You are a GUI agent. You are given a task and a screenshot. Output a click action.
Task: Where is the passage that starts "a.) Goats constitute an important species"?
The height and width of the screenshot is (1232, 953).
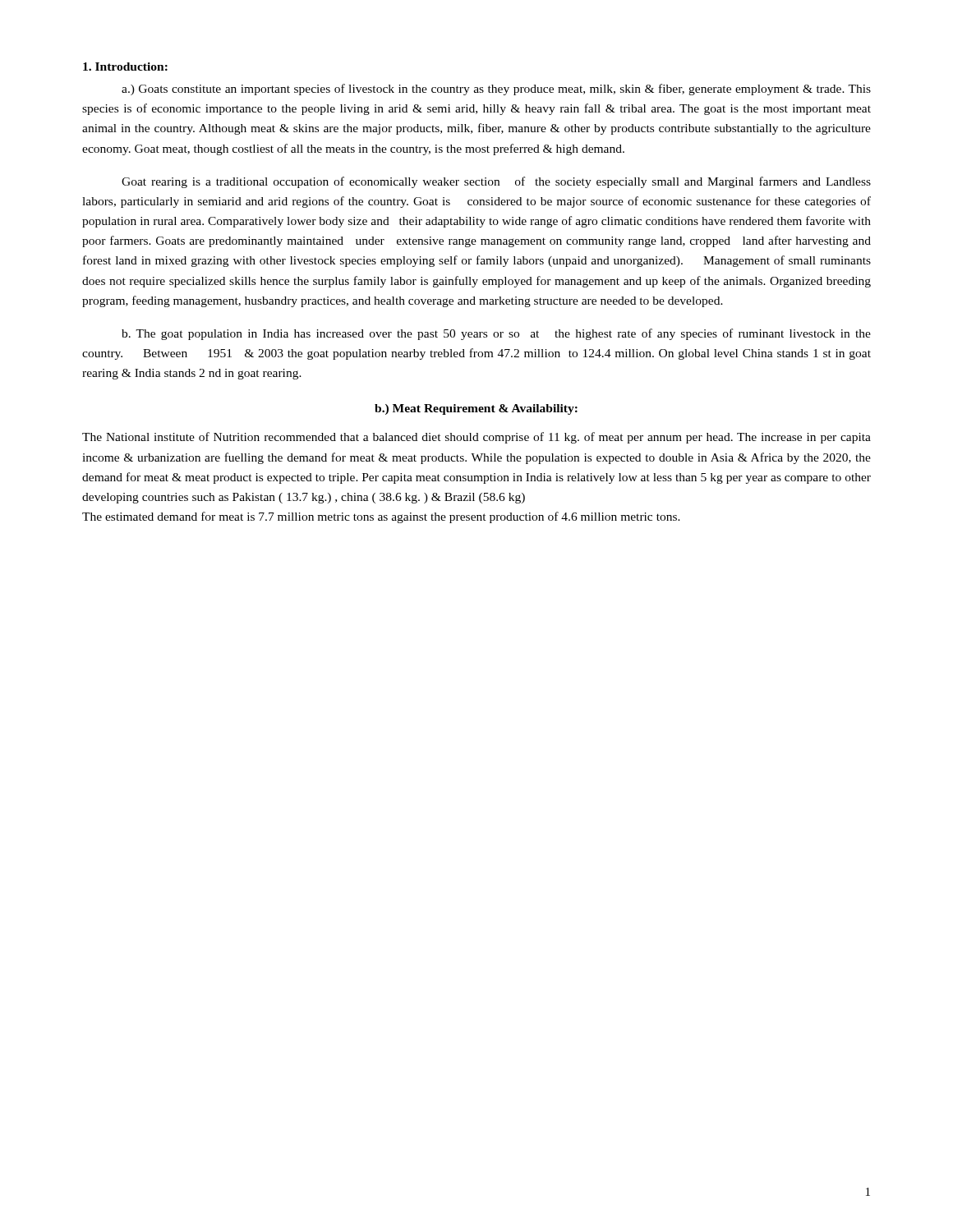[476, 119]
